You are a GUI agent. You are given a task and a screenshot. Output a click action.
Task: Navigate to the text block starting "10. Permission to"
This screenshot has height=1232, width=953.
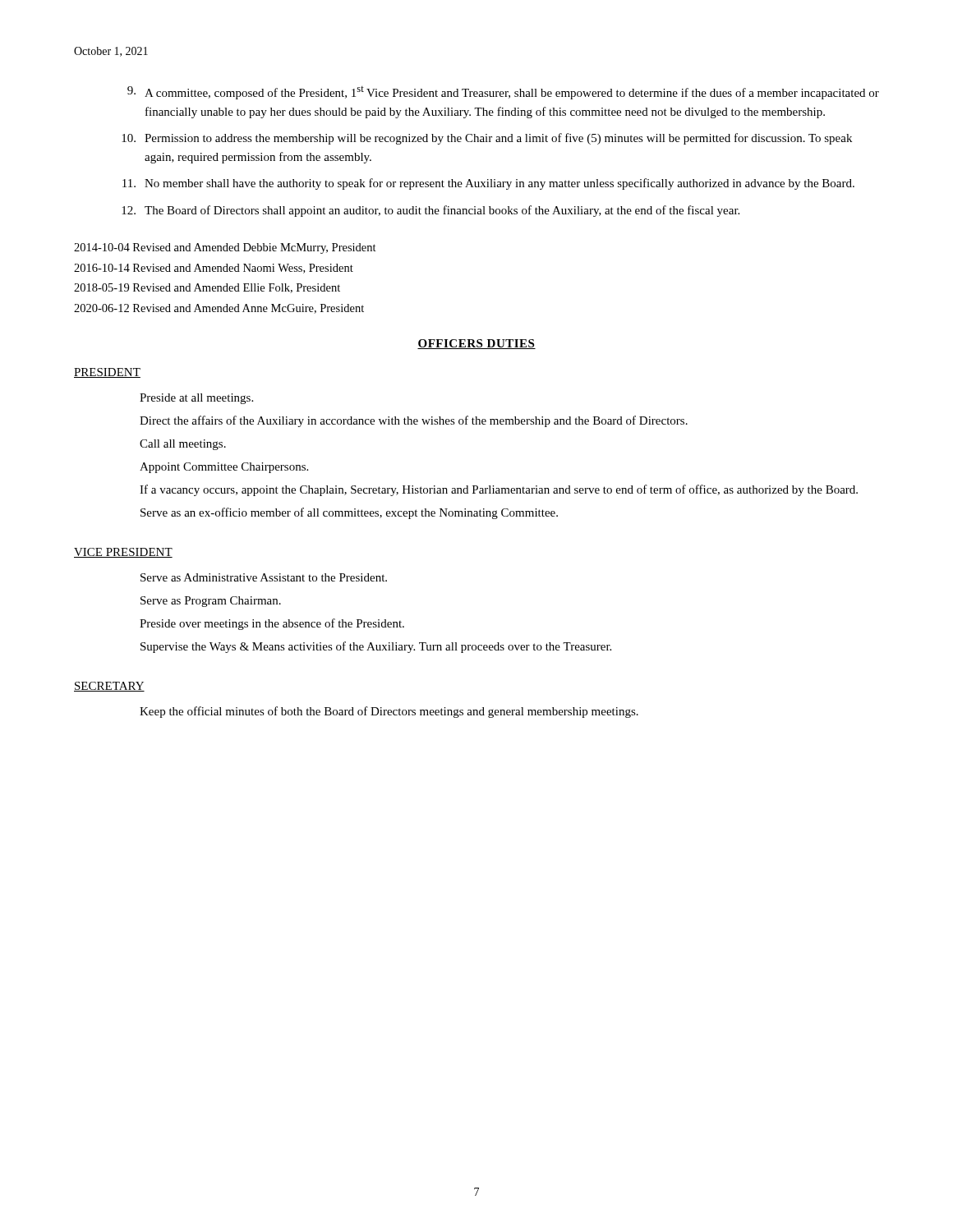tap(489, 147)
